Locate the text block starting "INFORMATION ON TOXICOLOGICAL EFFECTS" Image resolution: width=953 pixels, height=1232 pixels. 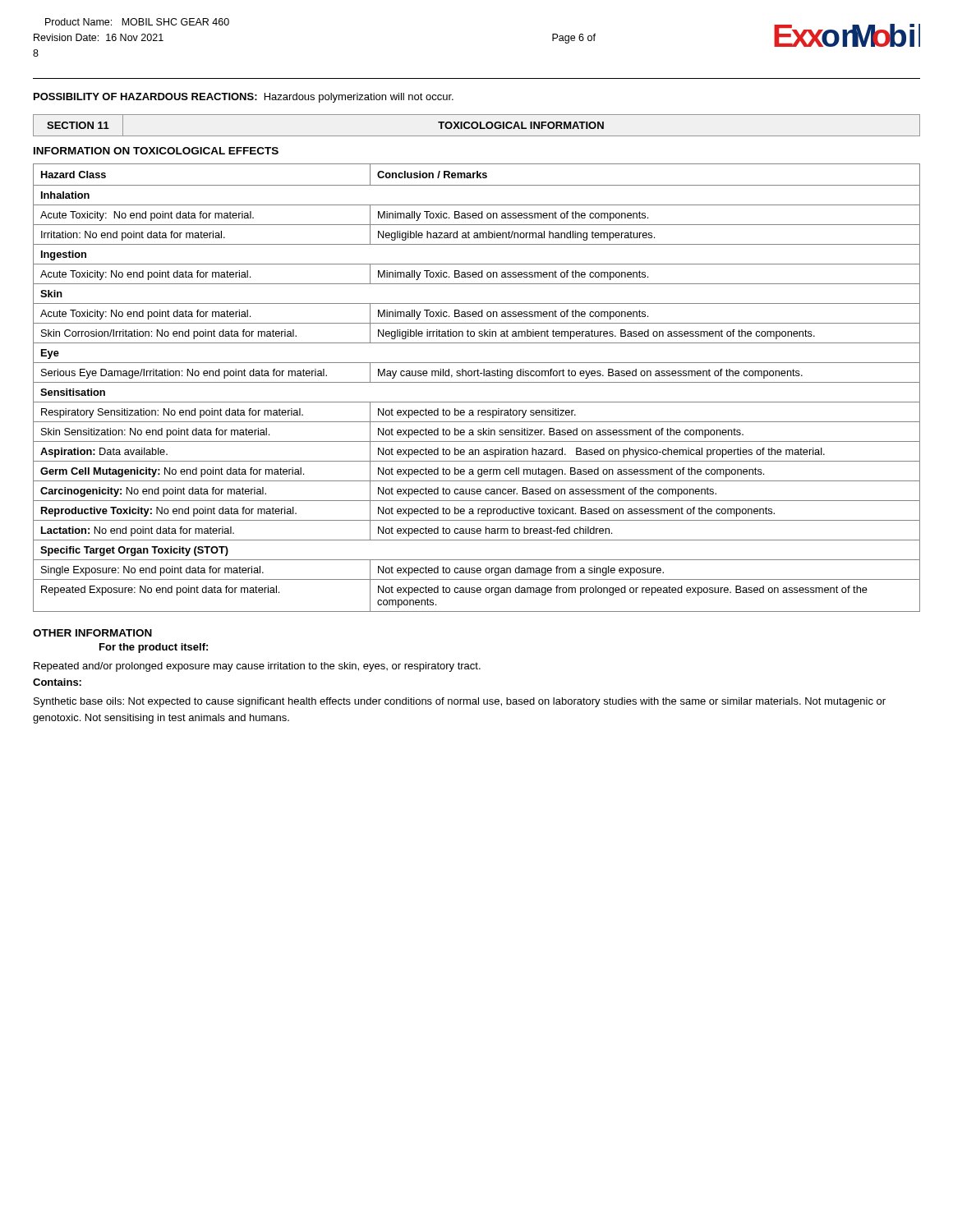156,151
